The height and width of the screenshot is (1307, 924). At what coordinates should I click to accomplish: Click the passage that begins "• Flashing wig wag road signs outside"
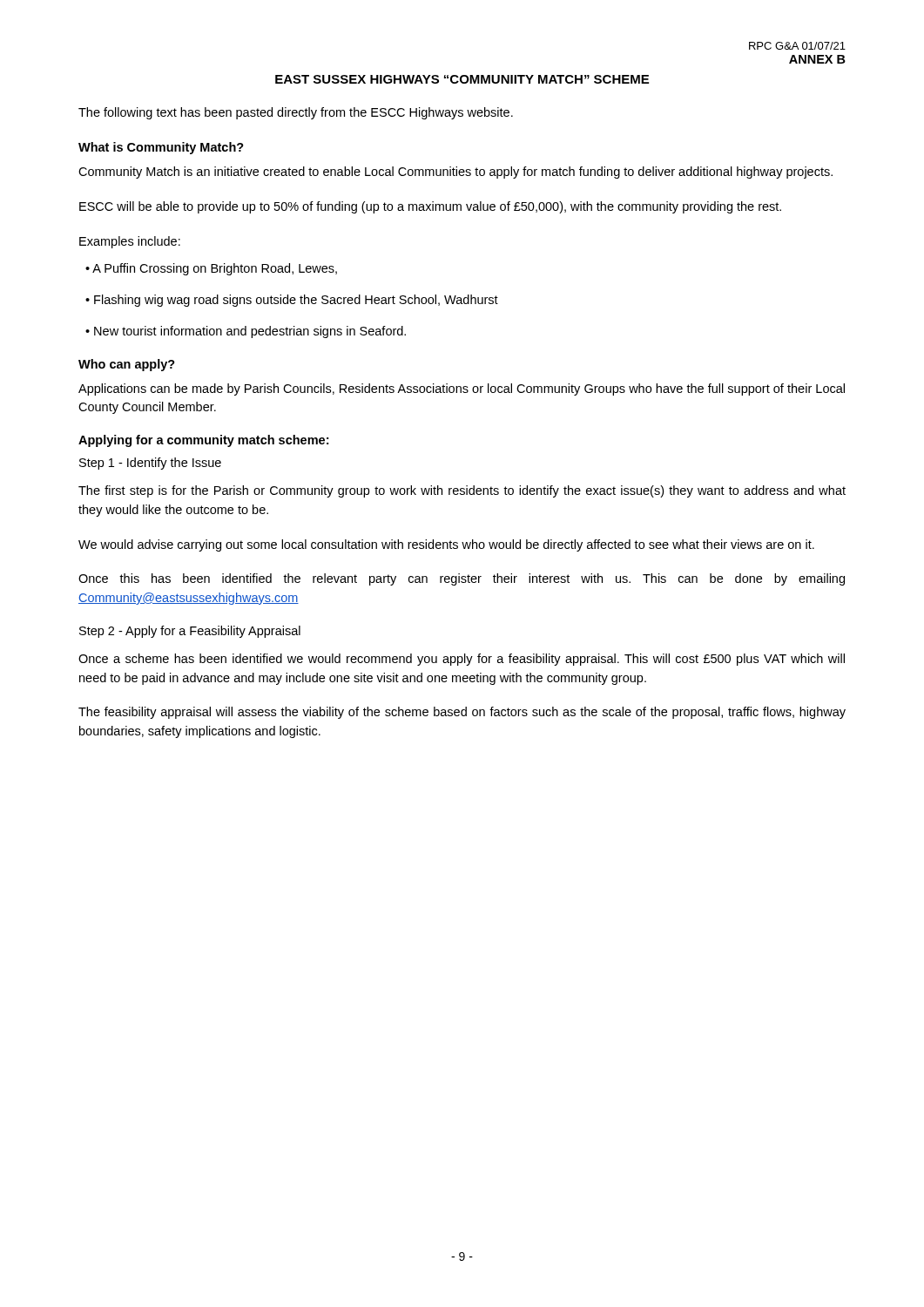click(292, 300)
